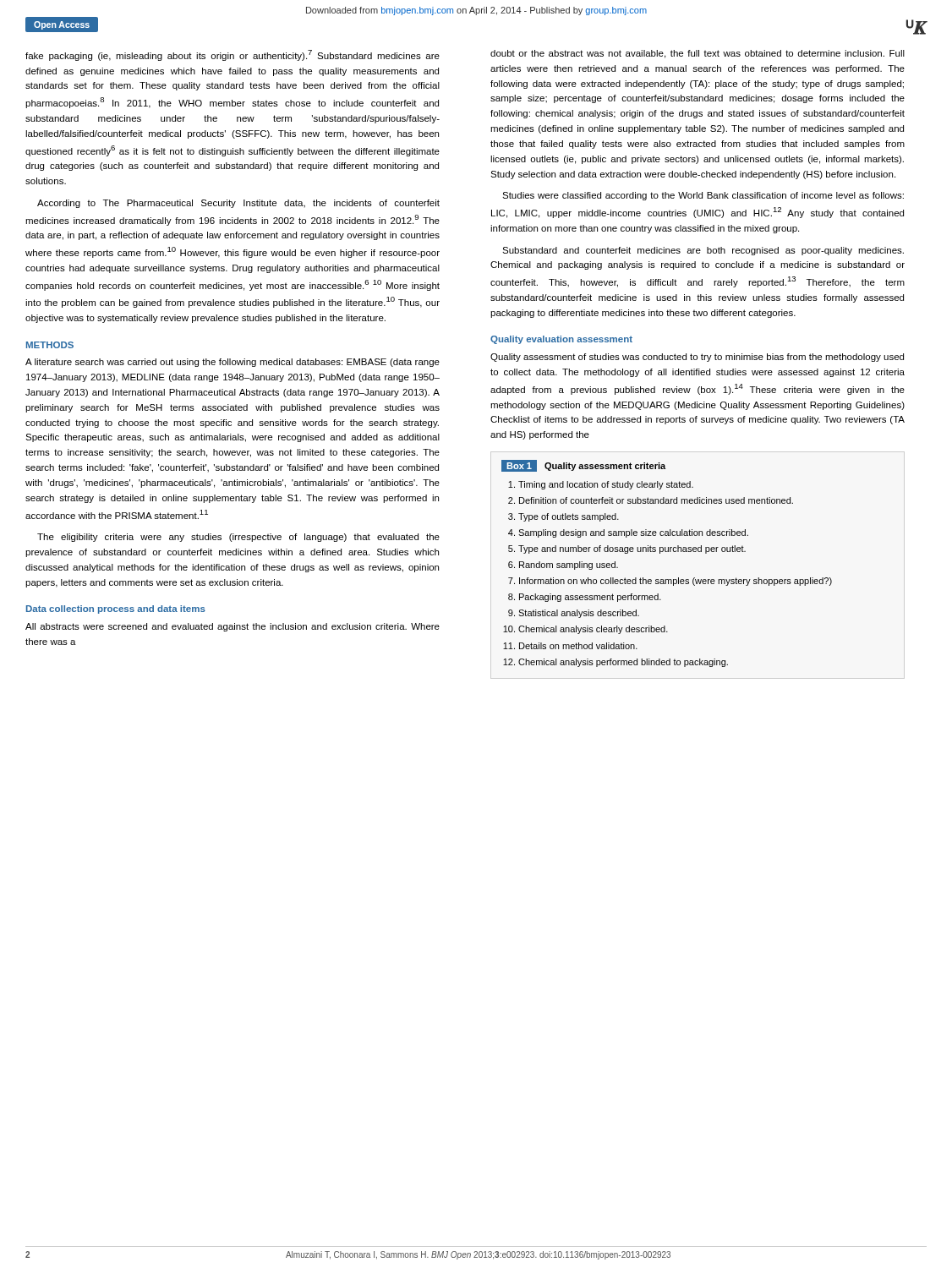
Task: Select the text block starting "Timing and location of study clearly stated."
Action: click(606, 484)
